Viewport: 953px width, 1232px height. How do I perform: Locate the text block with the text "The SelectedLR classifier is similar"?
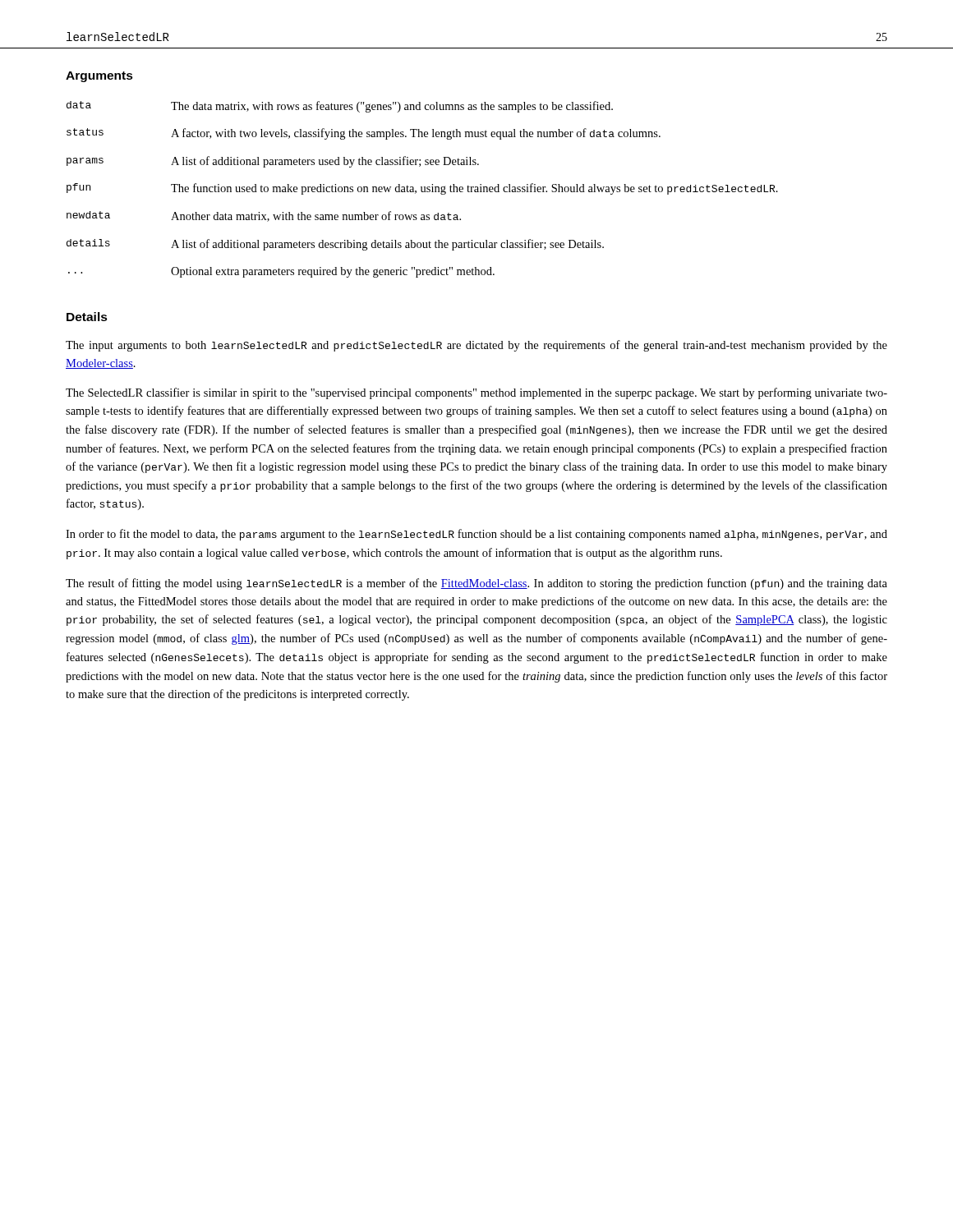[x=476, y=449]
